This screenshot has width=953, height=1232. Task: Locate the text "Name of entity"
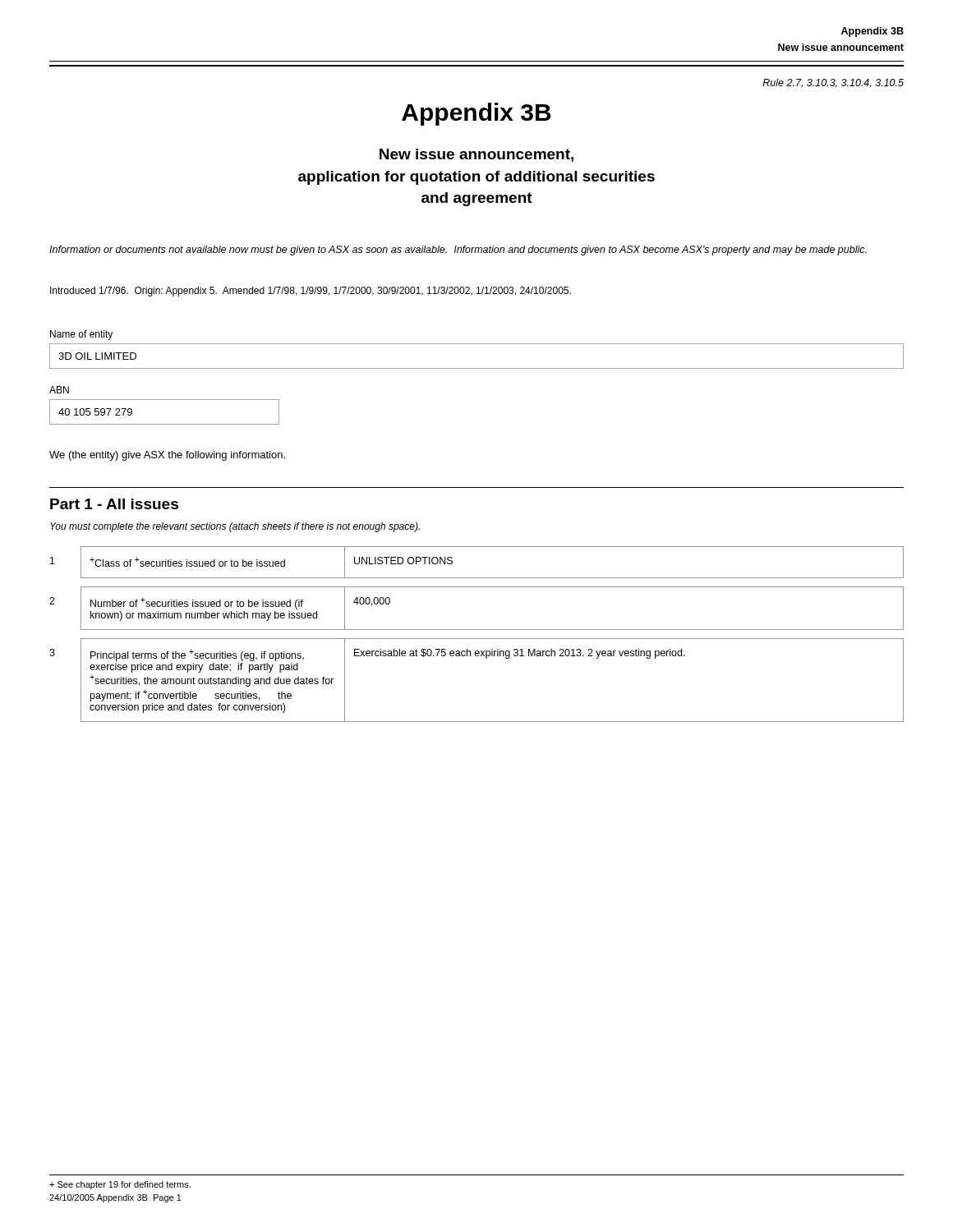pyautogui.click(x=81, y=334)
